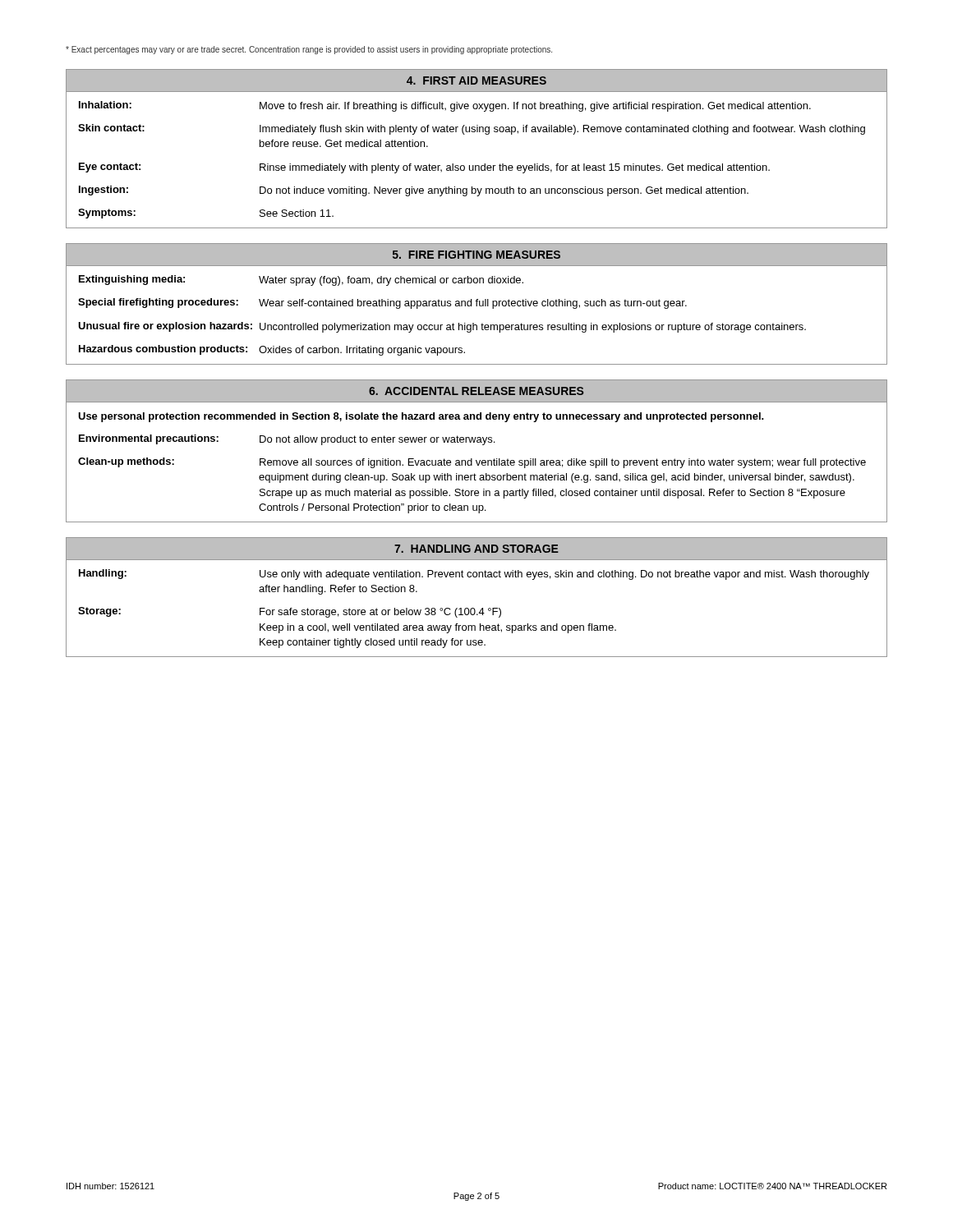Locate the section header that opens with "6. ACCIDENTAL RELEASE"

click(x=476, y=391)
